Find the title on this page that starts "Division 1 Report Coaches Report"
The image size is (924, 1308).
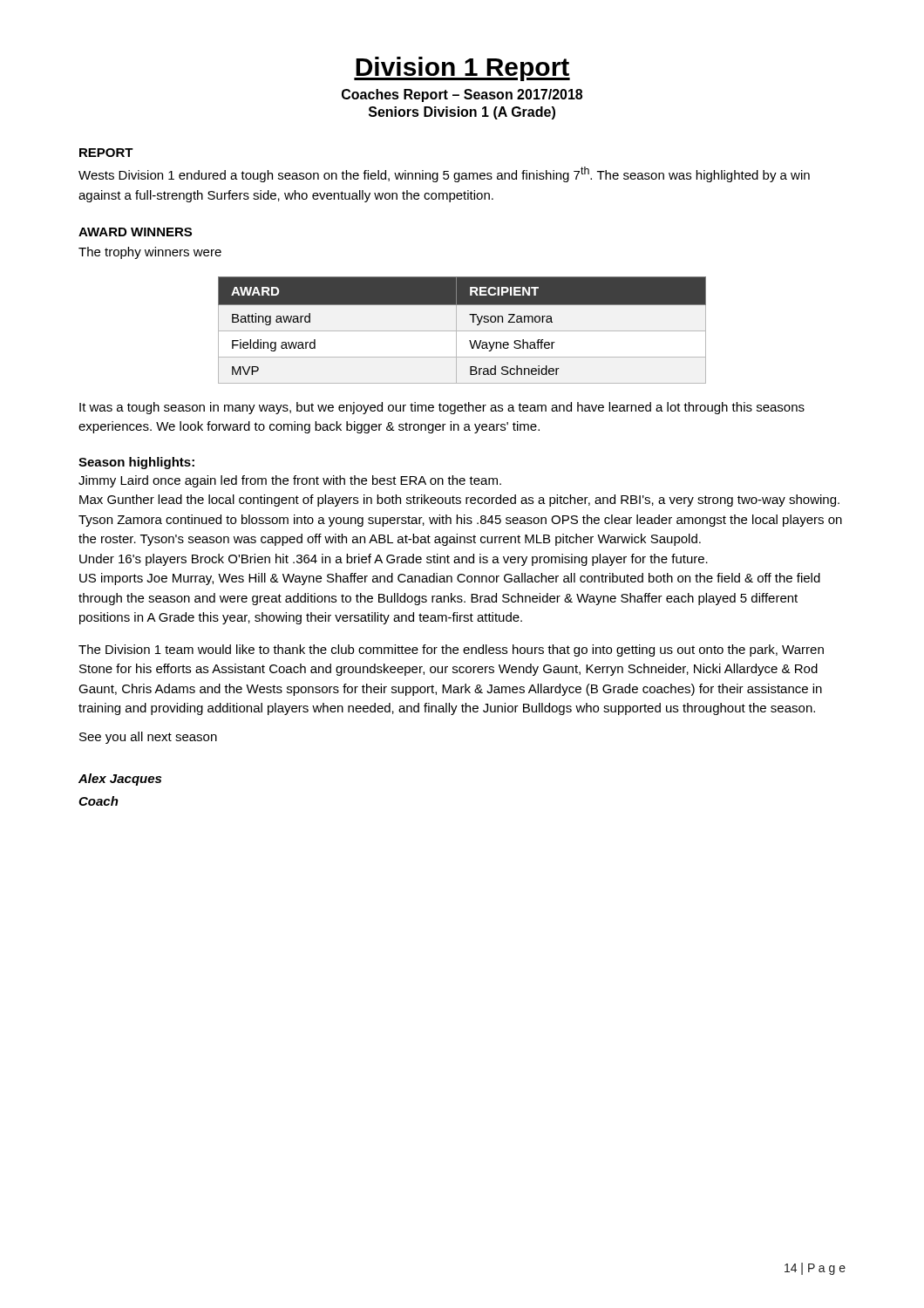pos(462,86)
